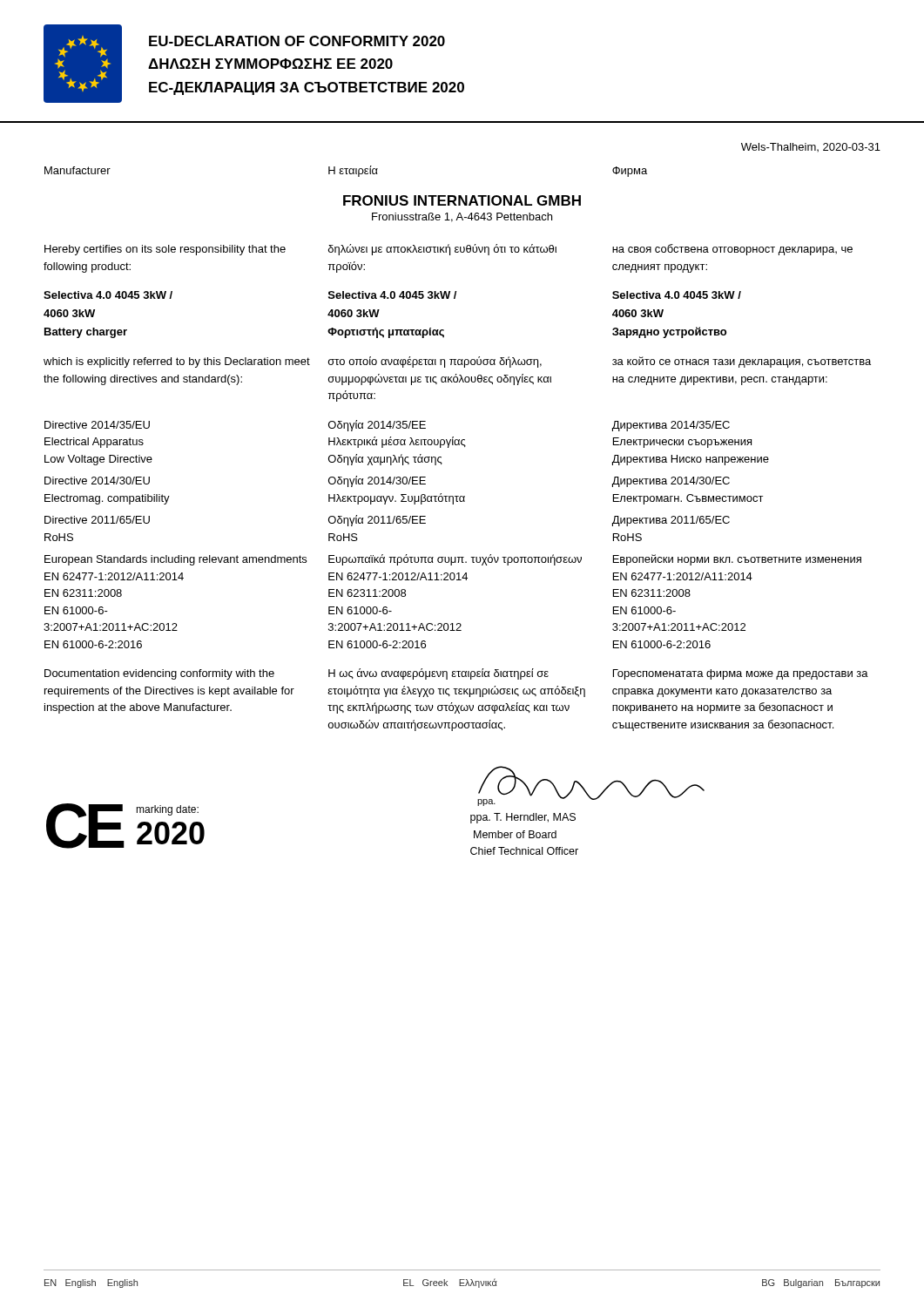The image size is (924, 1307).
Task: Find the text with the text "Οδηγία 2011/65/ΕΕ RoHS"
Action: (377, 529)
